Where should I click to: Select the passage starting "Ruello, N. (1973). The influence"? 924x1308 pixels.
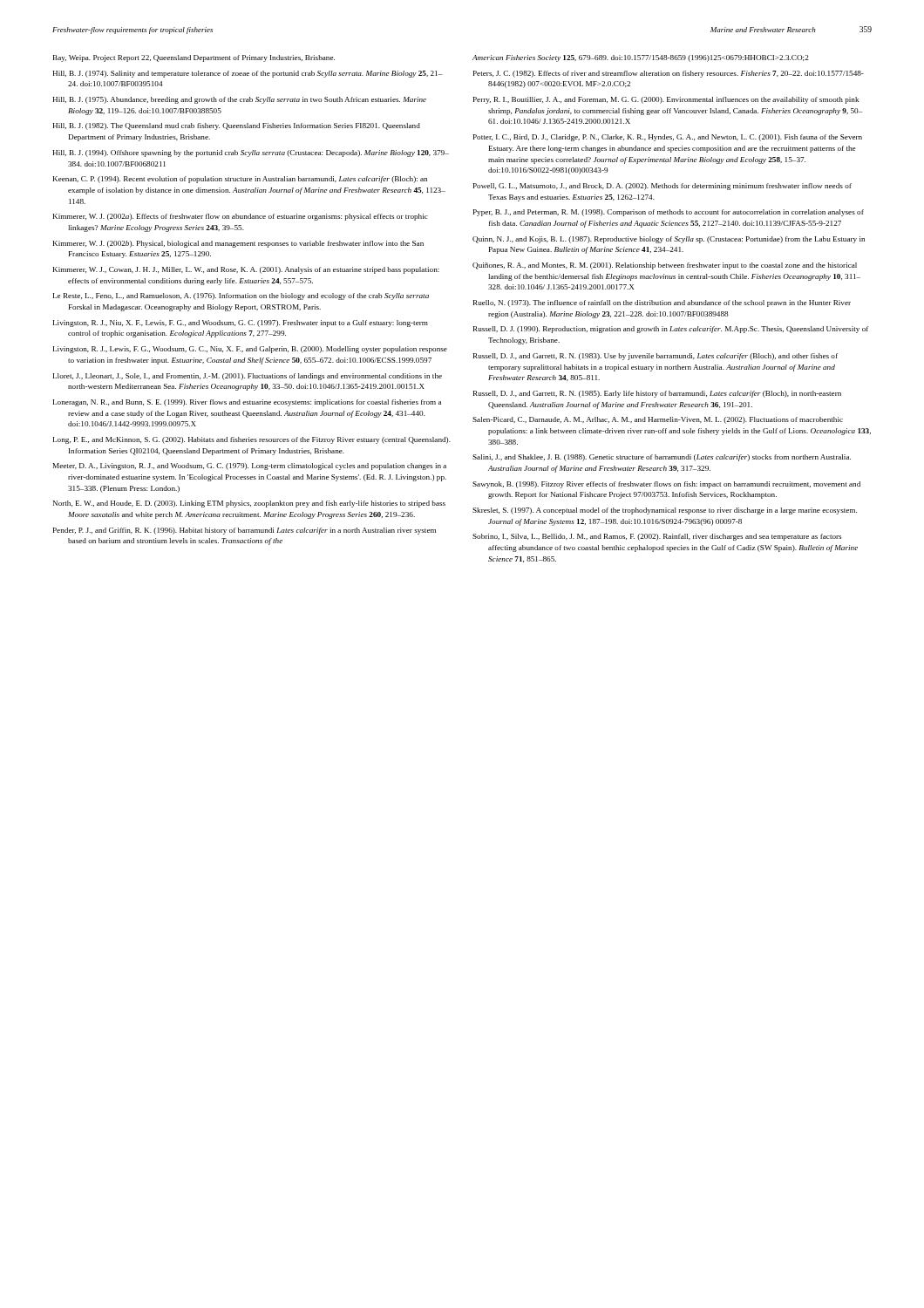coord(662,308)
